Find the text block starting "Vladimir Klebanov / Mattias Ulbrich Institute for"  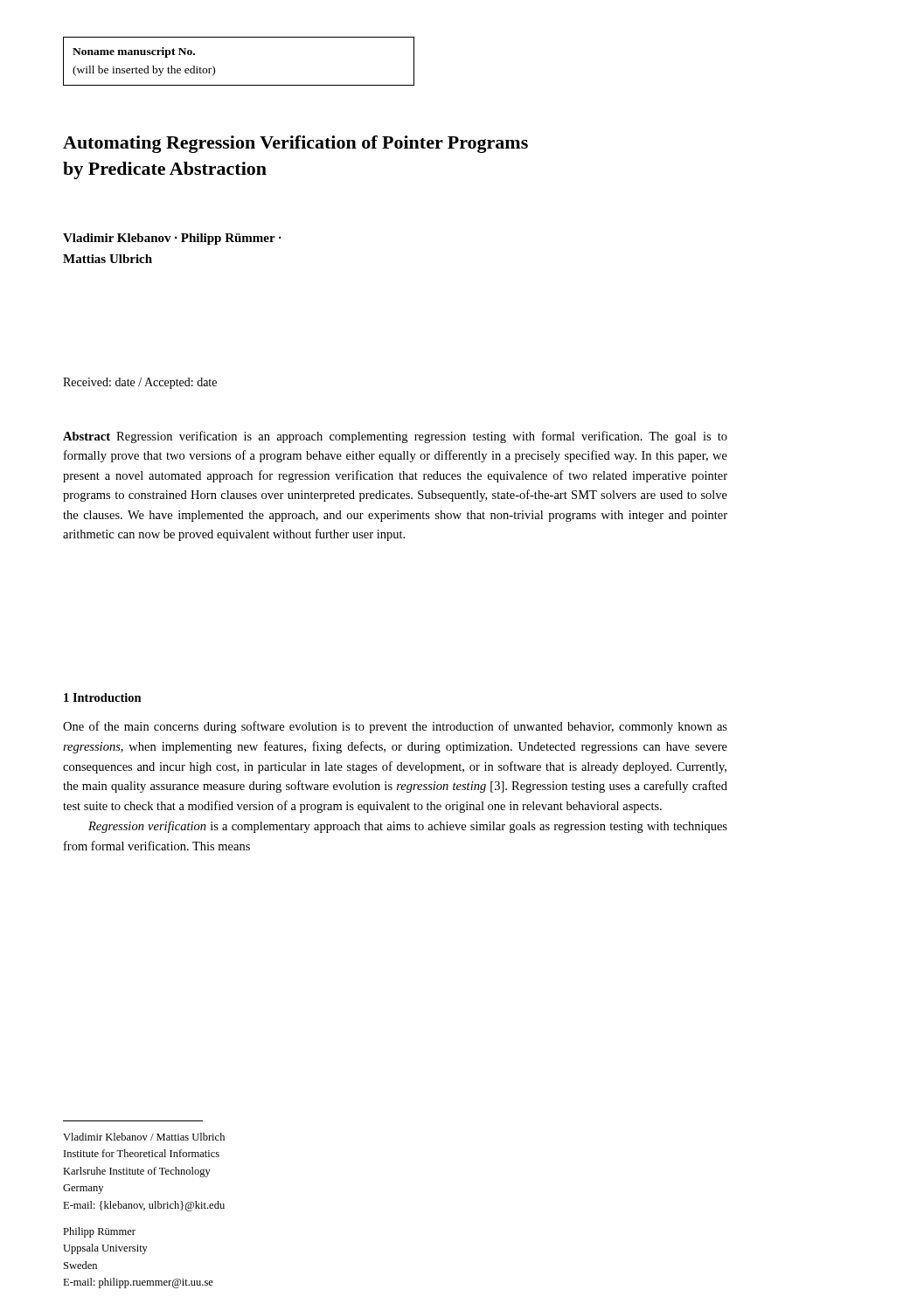pos(144,1171)
